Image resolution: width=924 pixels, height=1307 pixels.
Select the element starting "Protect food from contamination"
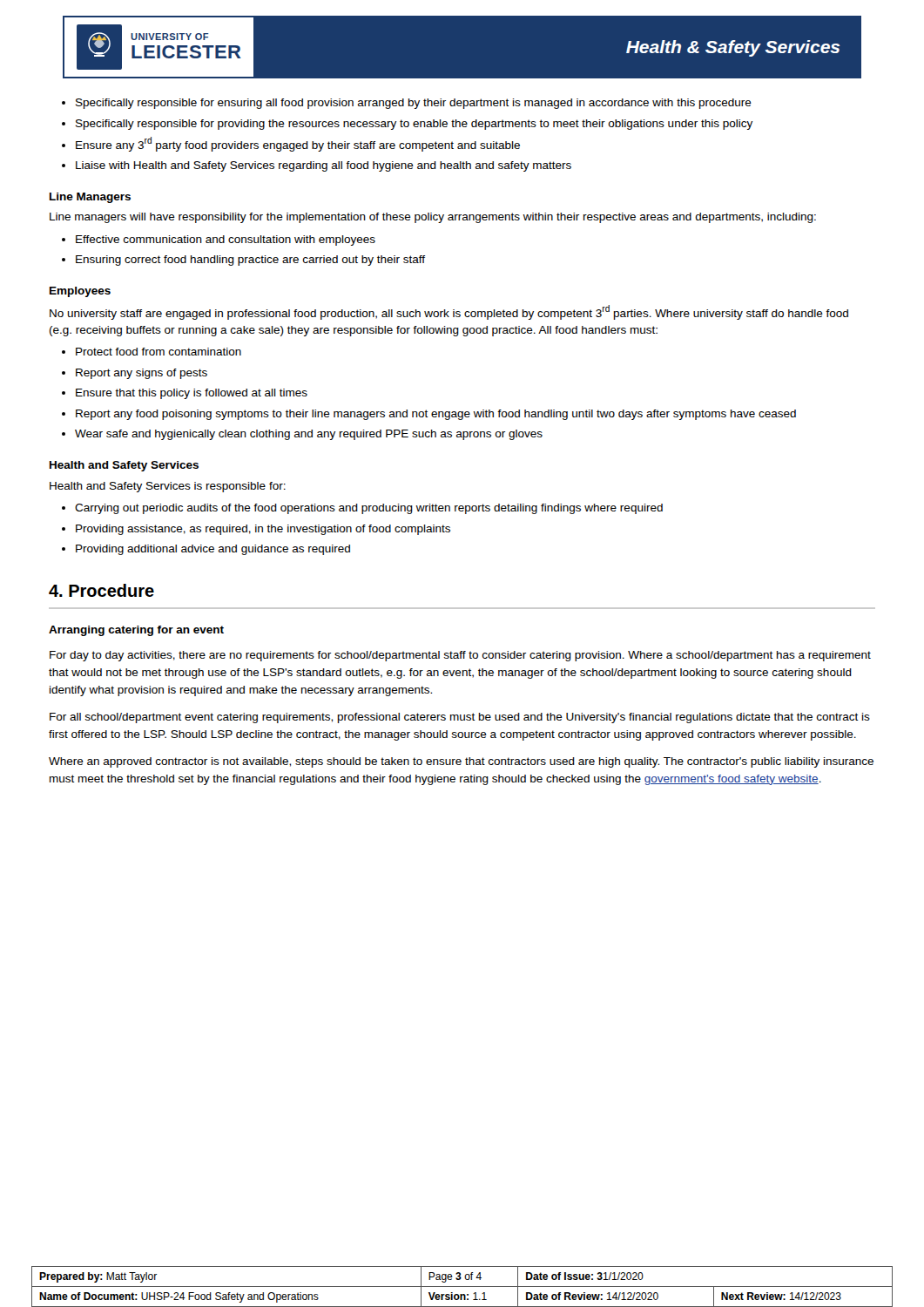(x=158, y=352)
